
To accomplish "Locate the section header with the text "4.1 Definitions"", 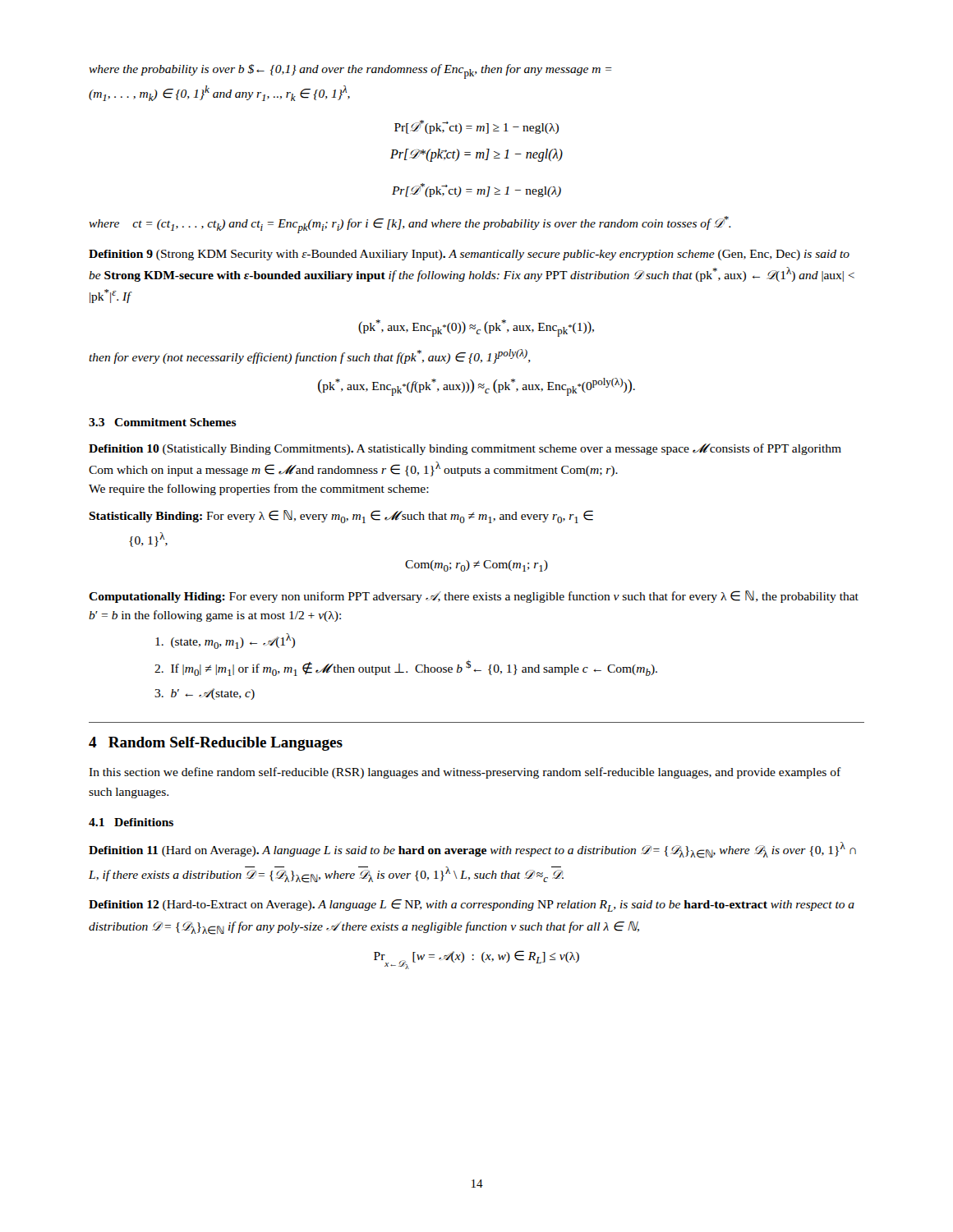I will pos(131,822).
